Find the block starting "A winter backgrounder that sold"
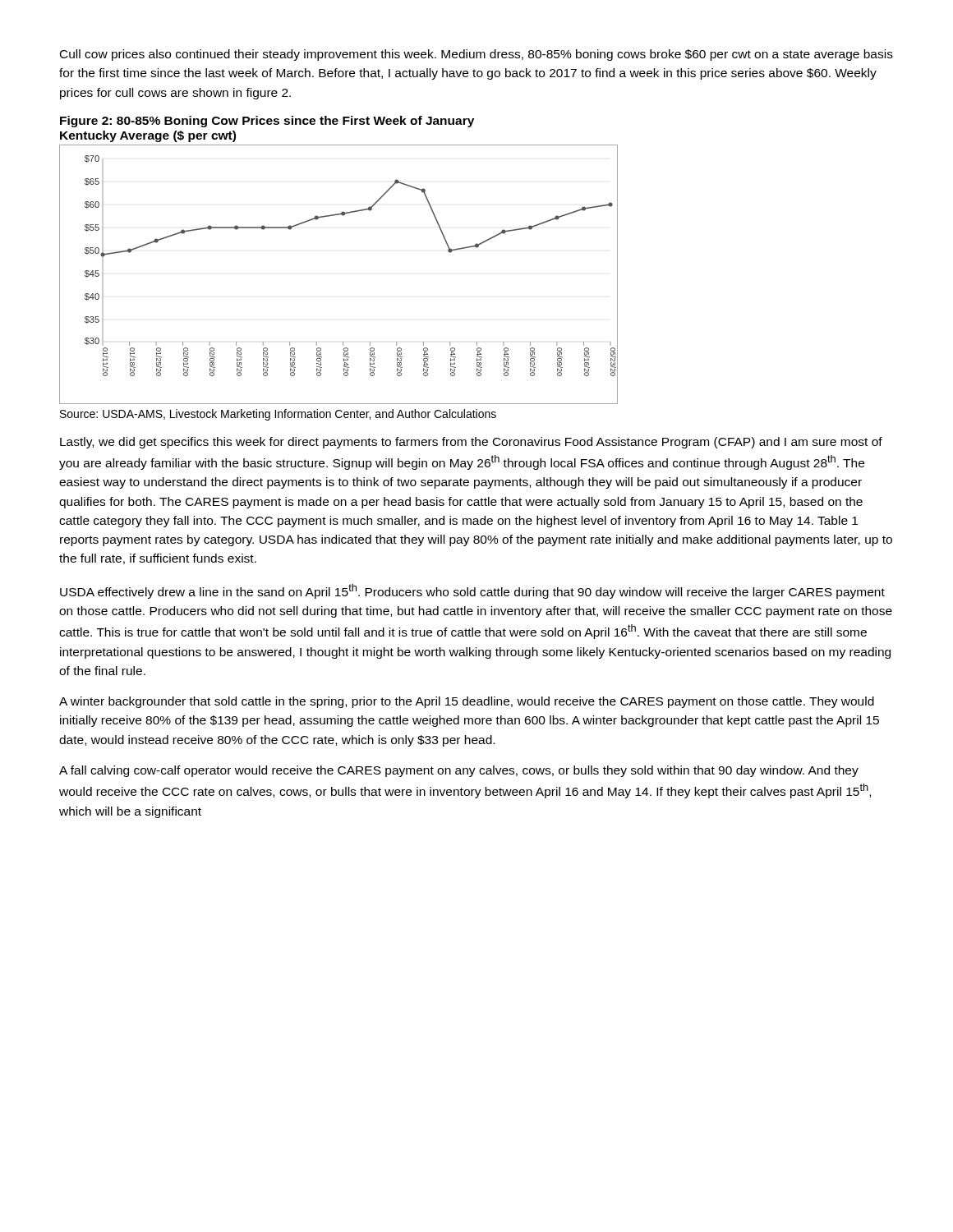 pos(469,720)
